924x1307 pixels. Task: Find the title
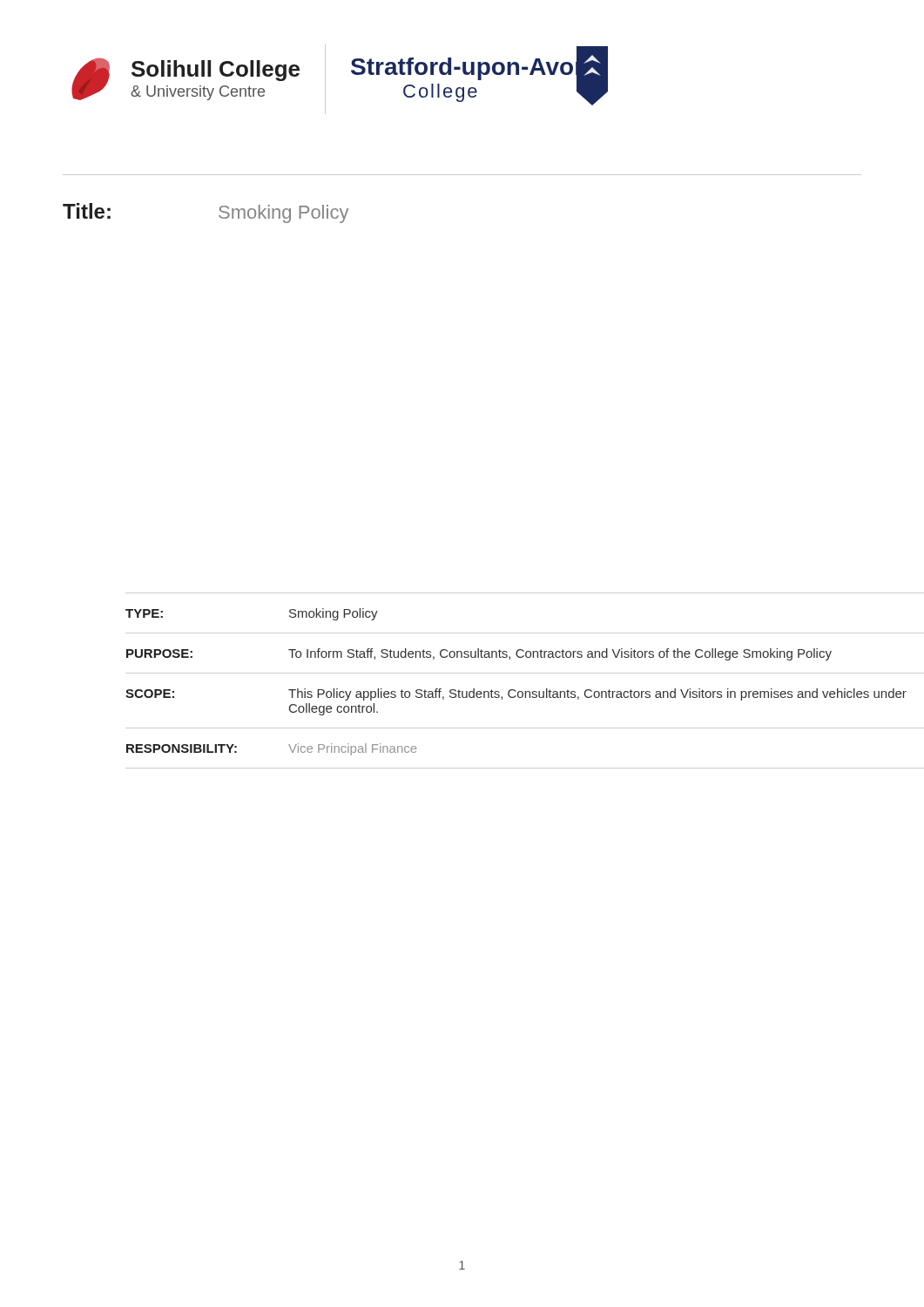pos(88,211)
